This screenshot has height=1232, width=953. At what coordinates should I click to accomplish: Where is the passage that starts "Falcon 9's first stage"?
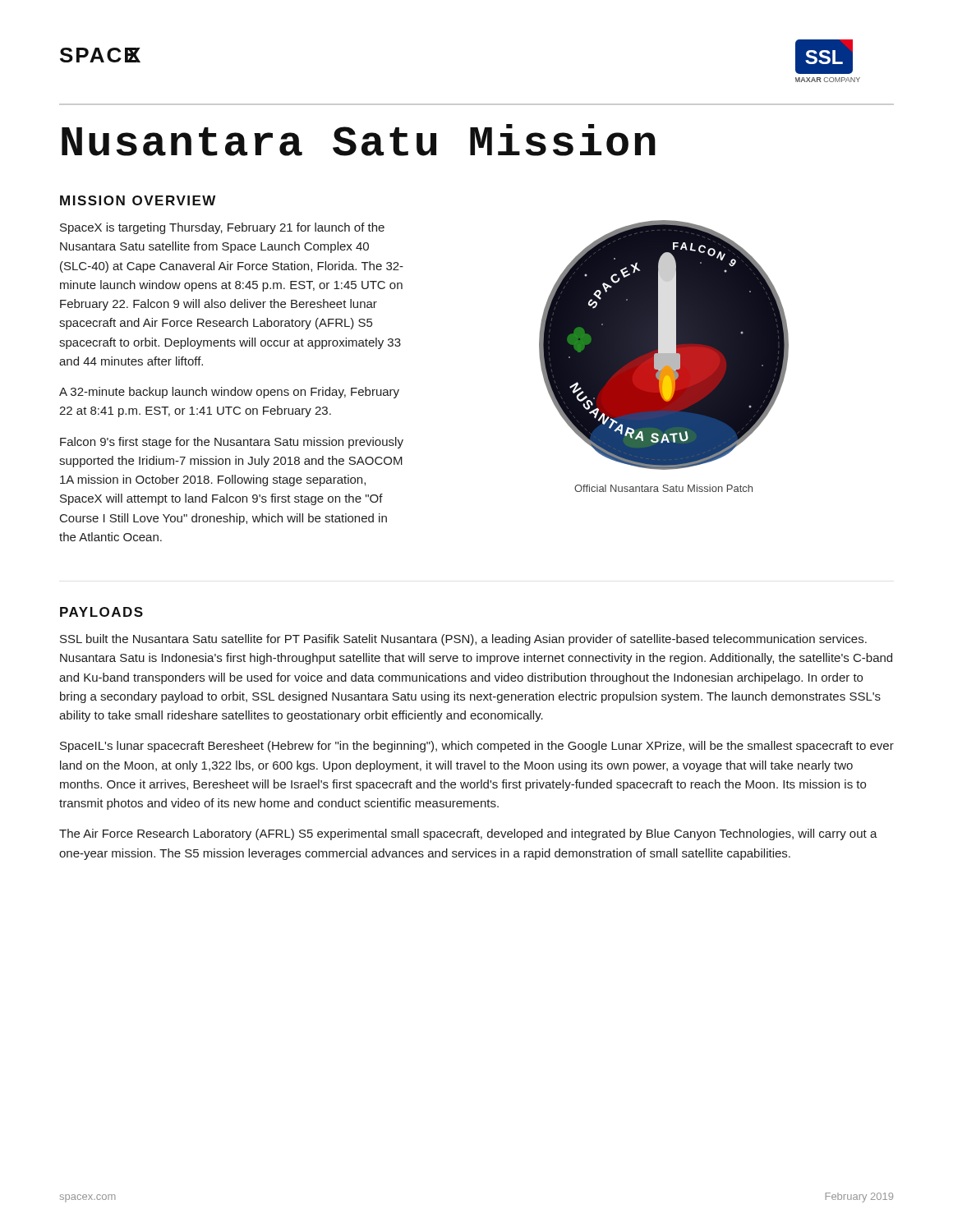coord(232,489)
